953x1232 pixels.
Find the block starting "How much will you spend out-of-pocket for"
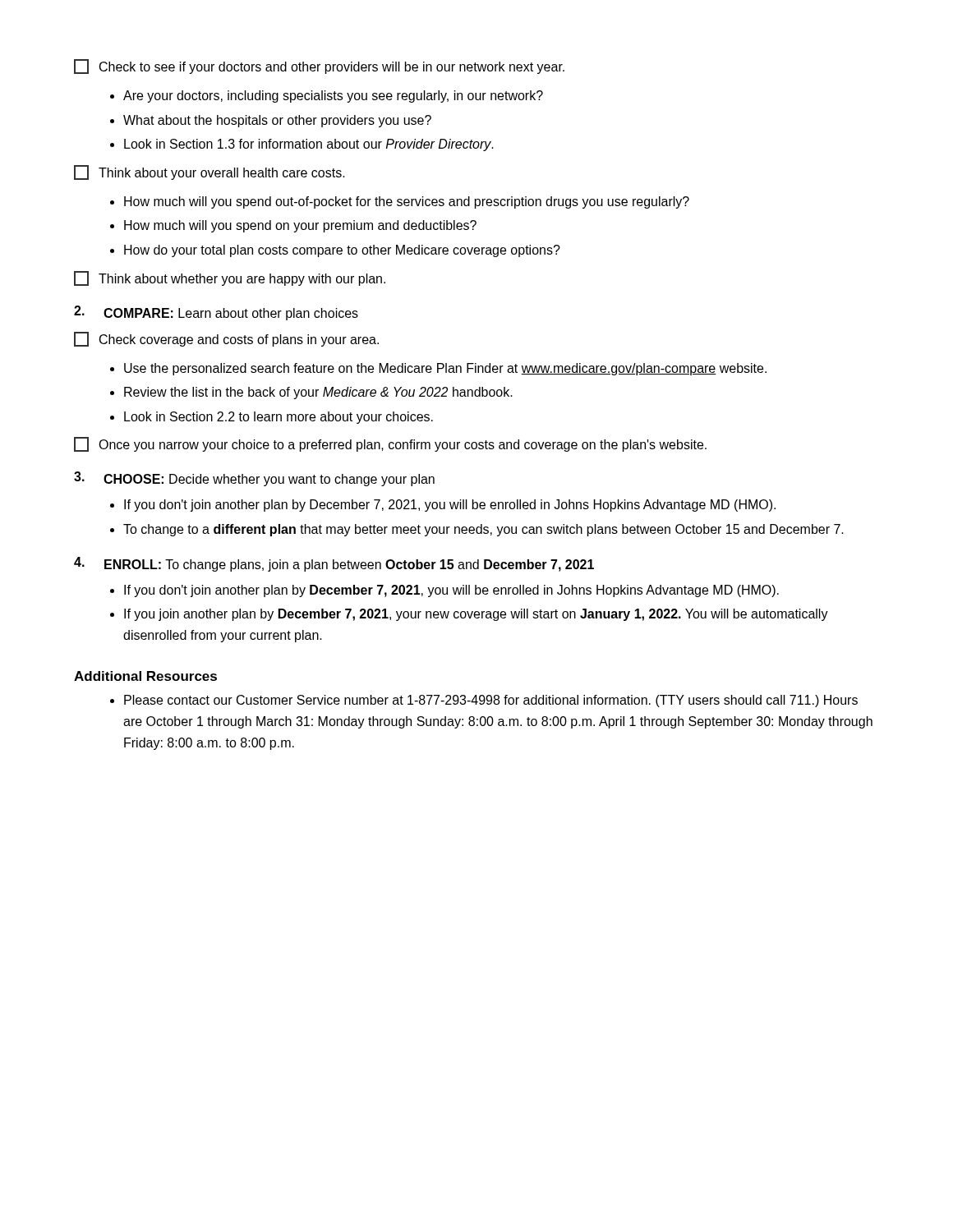406,201
